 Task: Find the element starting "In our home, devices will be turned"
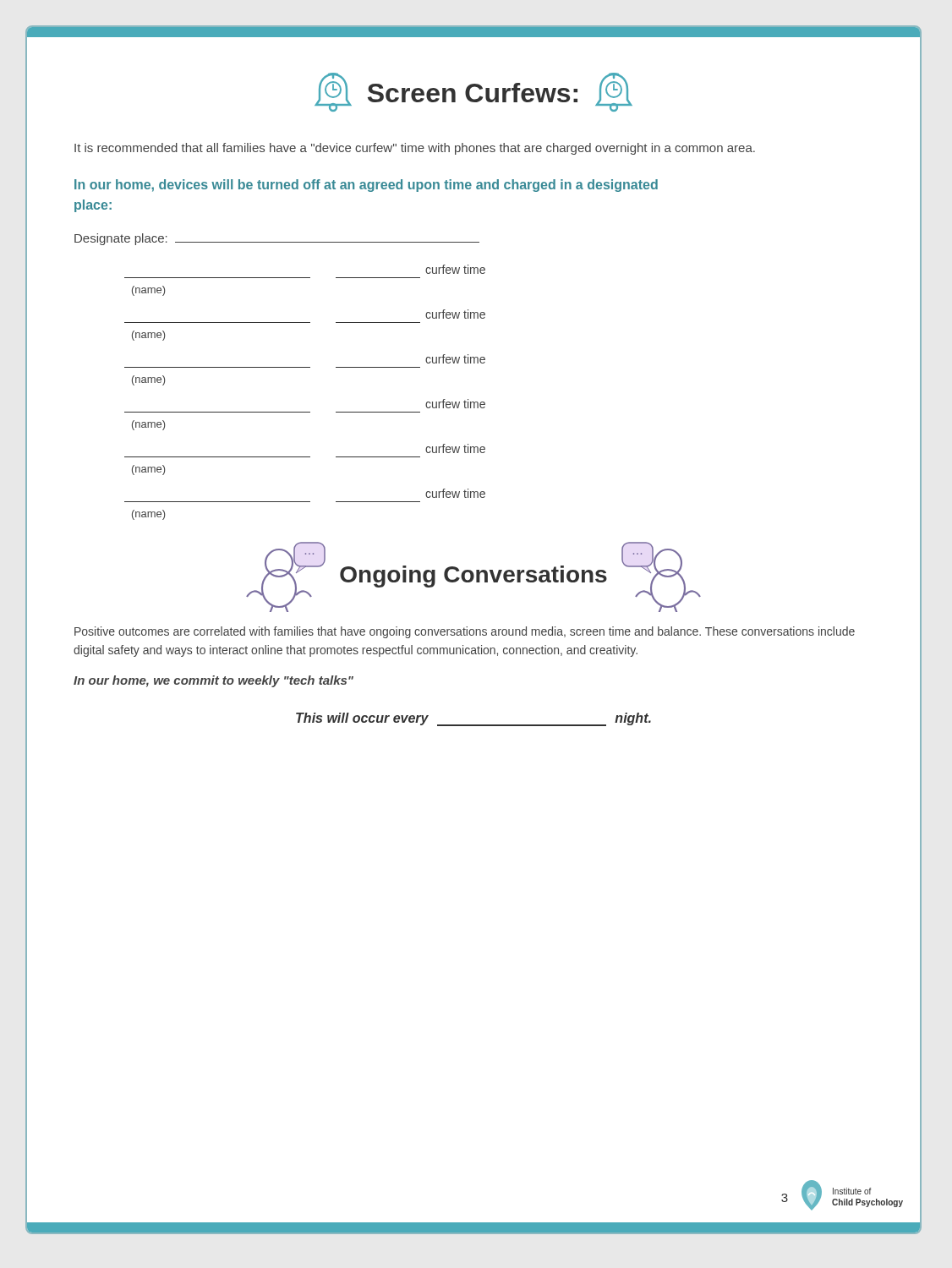pyautogui.click(x=366, y=194)
